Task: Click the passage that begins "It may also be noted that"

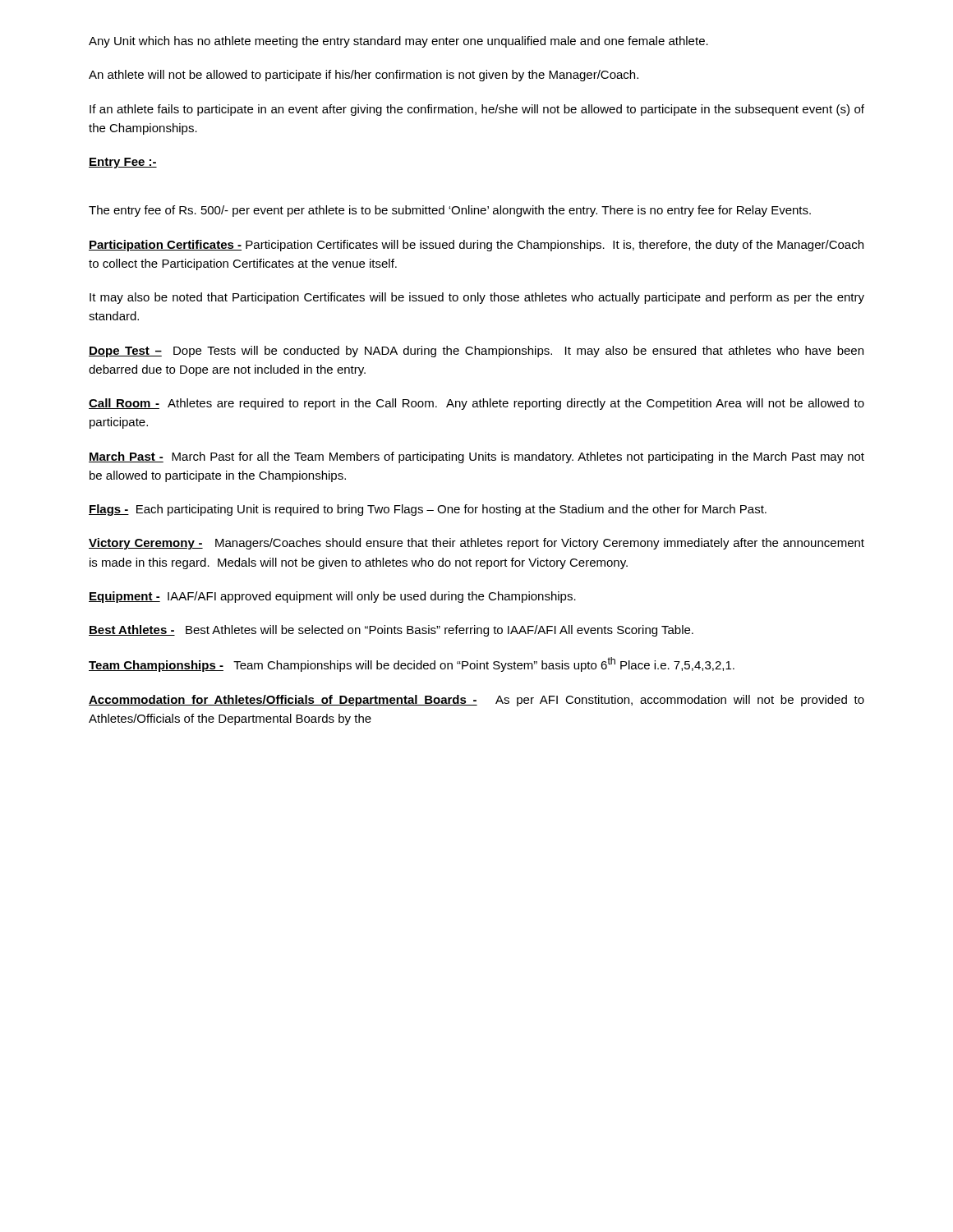Action: tap(476, 306)
